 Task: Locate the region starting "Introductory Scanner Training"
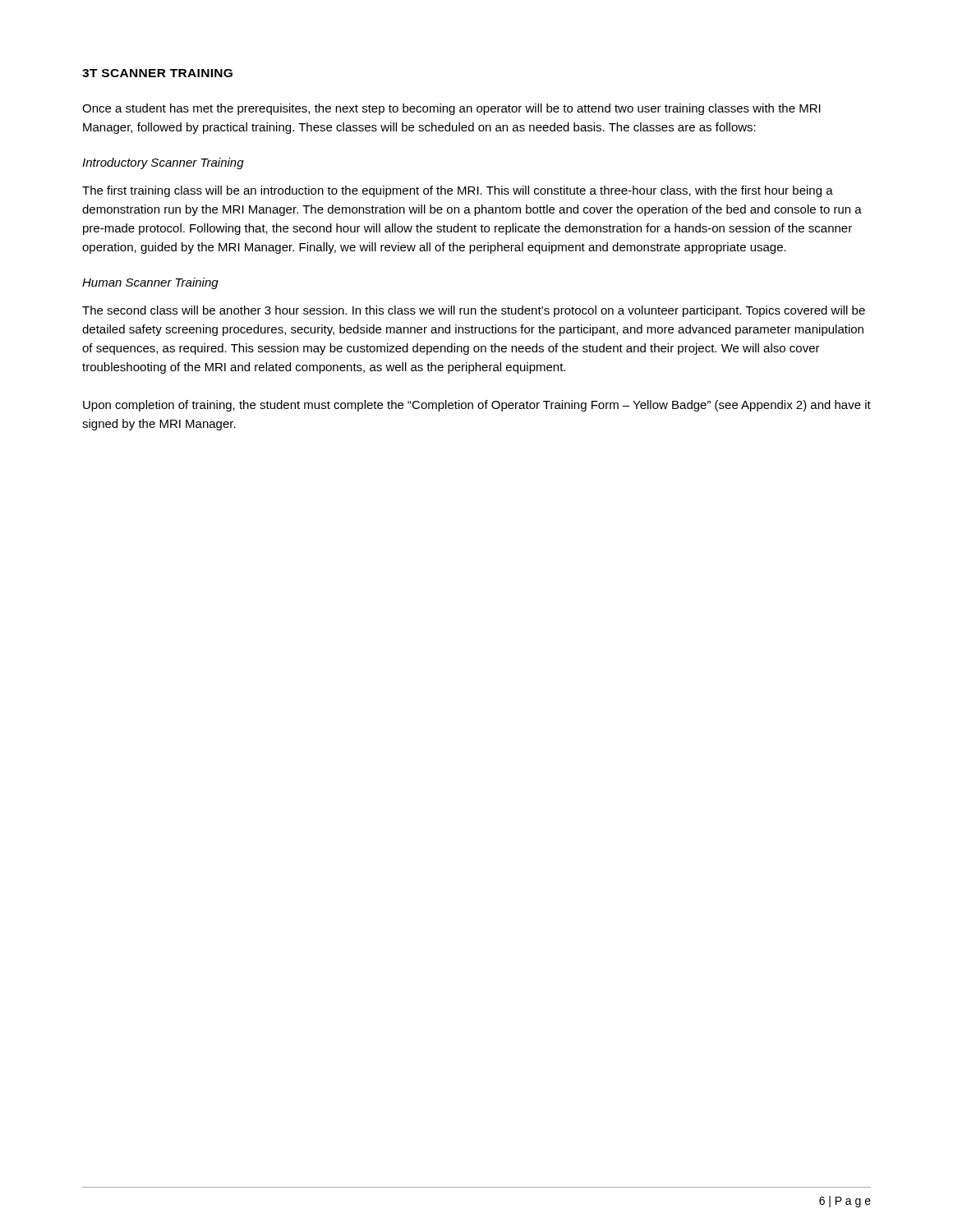tap(163, 162)
